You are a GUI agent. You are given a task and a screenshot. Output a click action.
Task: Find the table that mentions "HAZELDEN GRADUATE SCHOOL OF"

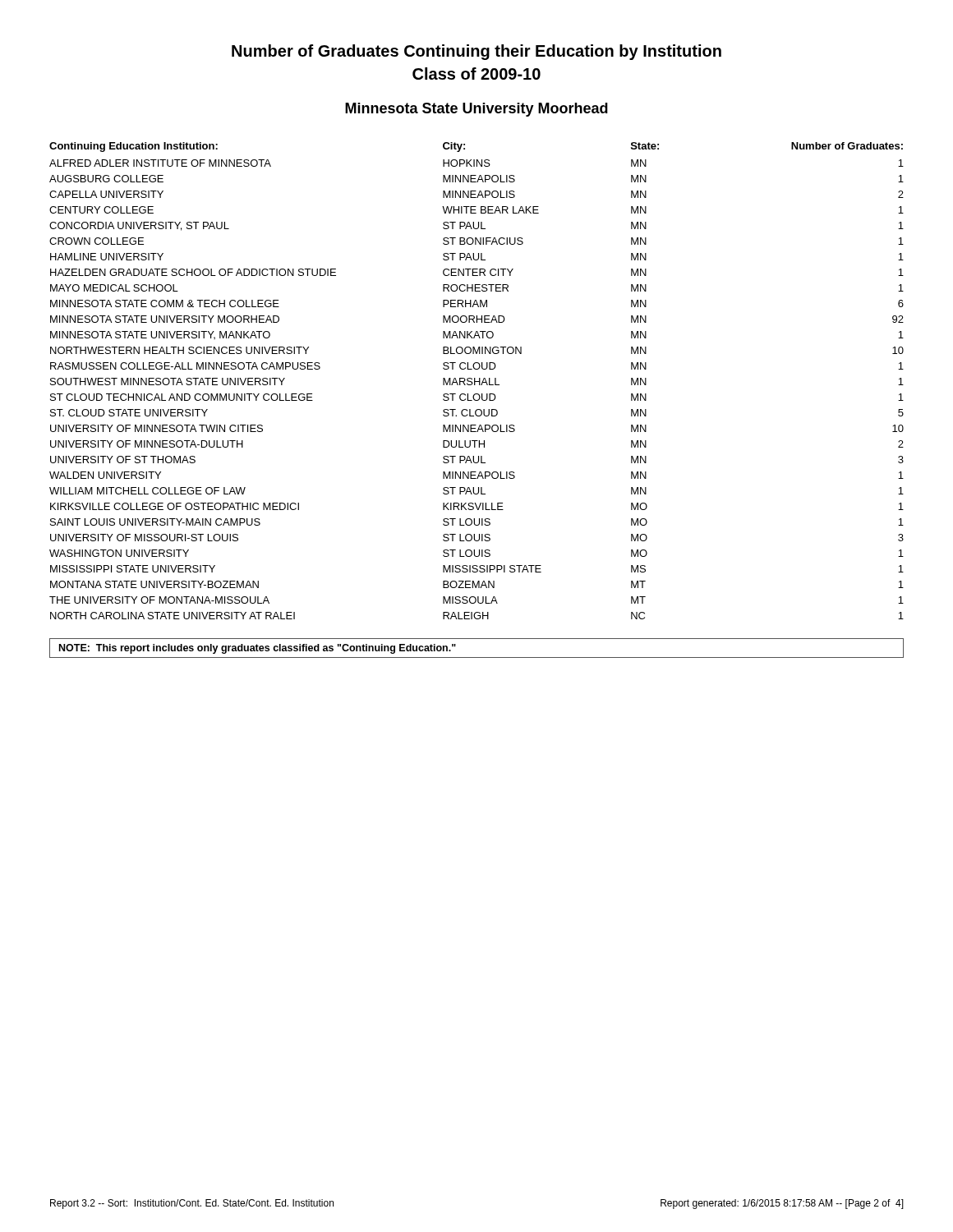476,380
